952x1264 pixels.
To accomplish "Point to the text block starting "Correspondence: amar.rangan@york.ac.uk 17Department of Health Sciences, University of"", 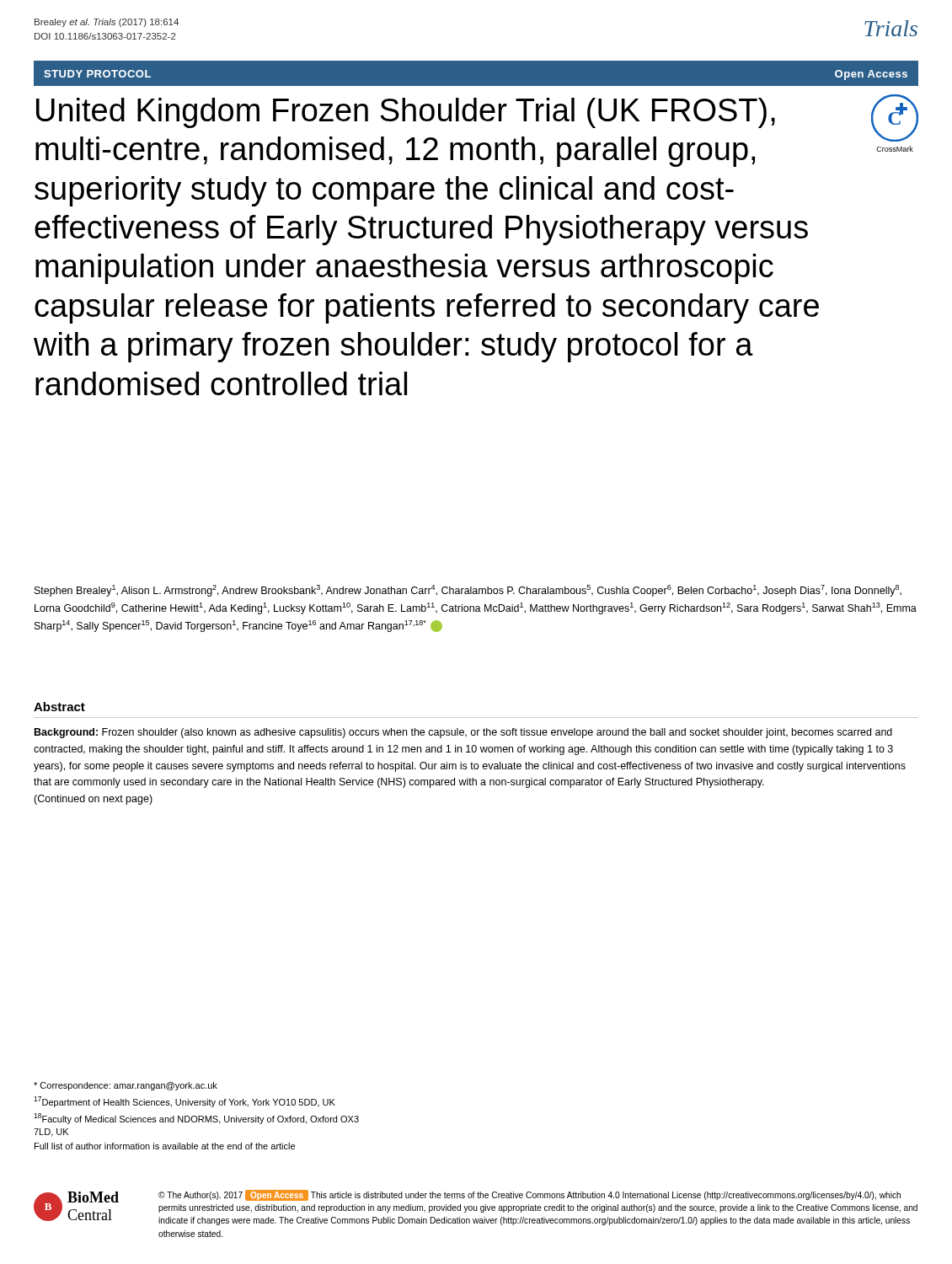I will point(286,1117).
